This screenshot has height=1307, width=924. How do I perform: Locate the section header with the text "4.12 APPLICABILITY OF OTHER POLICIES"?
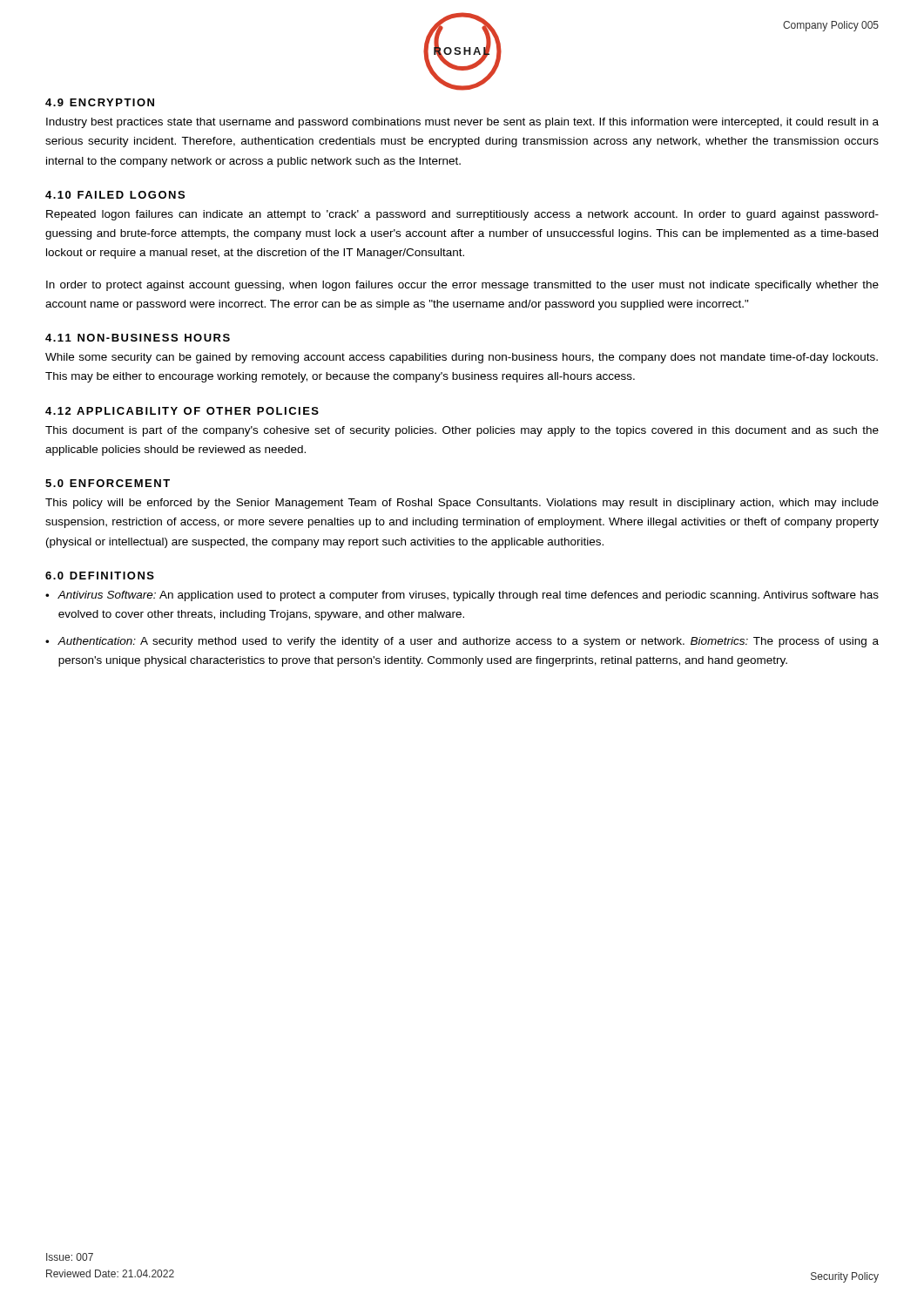[x=183, y=411]
